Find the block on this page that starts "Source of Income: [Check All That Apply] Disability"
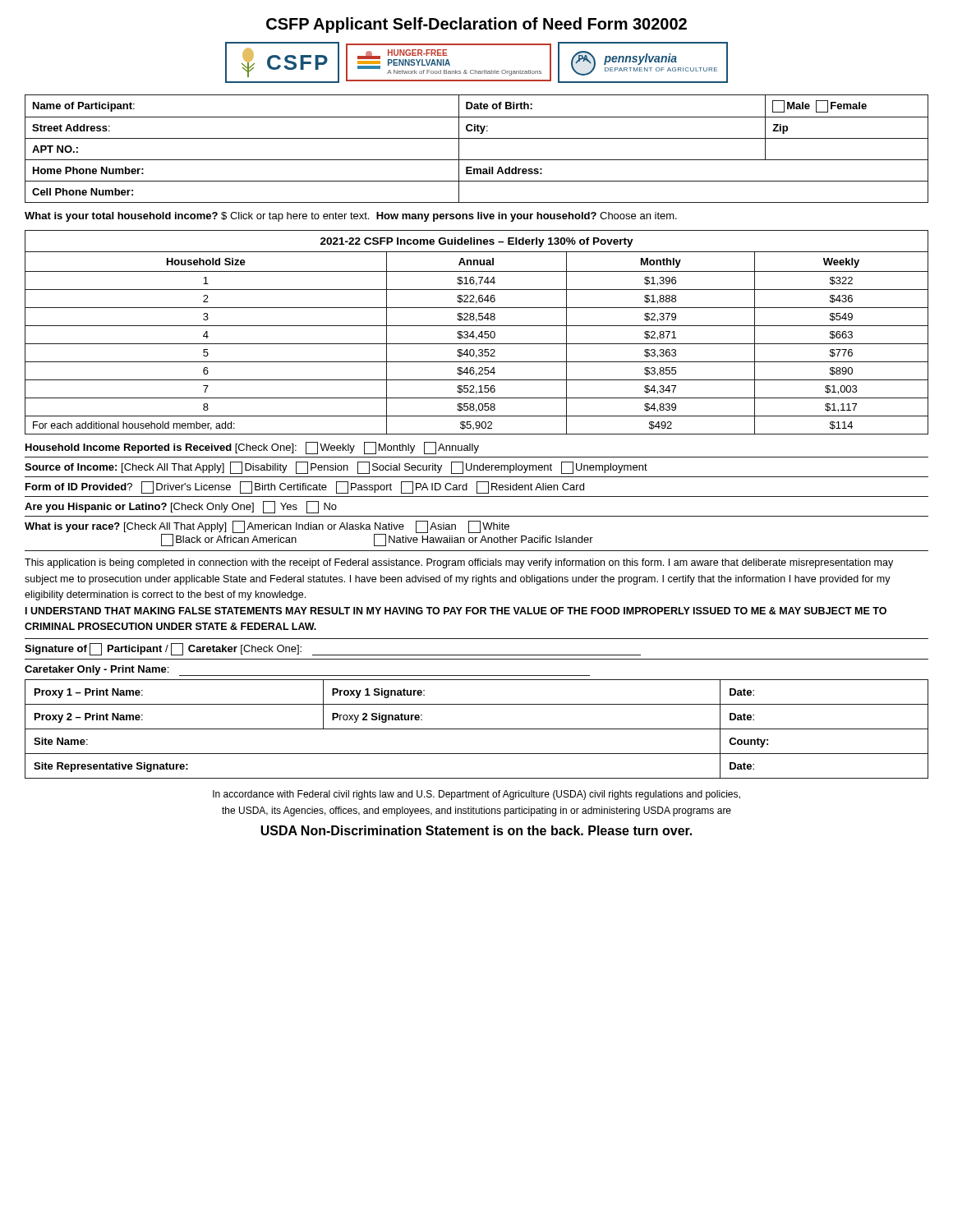Image resolution: width=953 pixels, height=1232 pixels. coord(336,467)
